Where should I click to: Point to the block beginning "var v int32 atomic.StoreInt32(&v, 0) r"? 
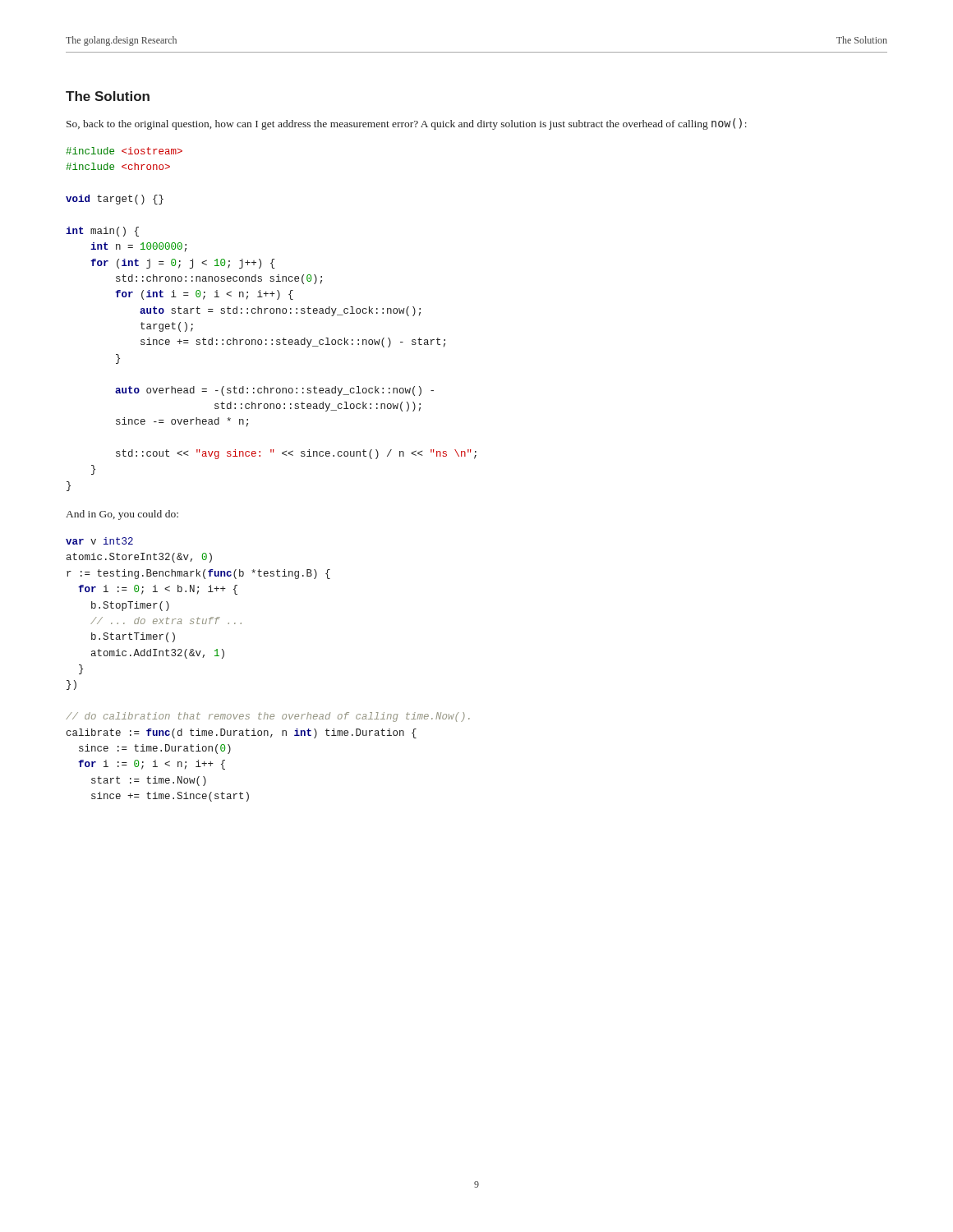click(x=99, y=541)
